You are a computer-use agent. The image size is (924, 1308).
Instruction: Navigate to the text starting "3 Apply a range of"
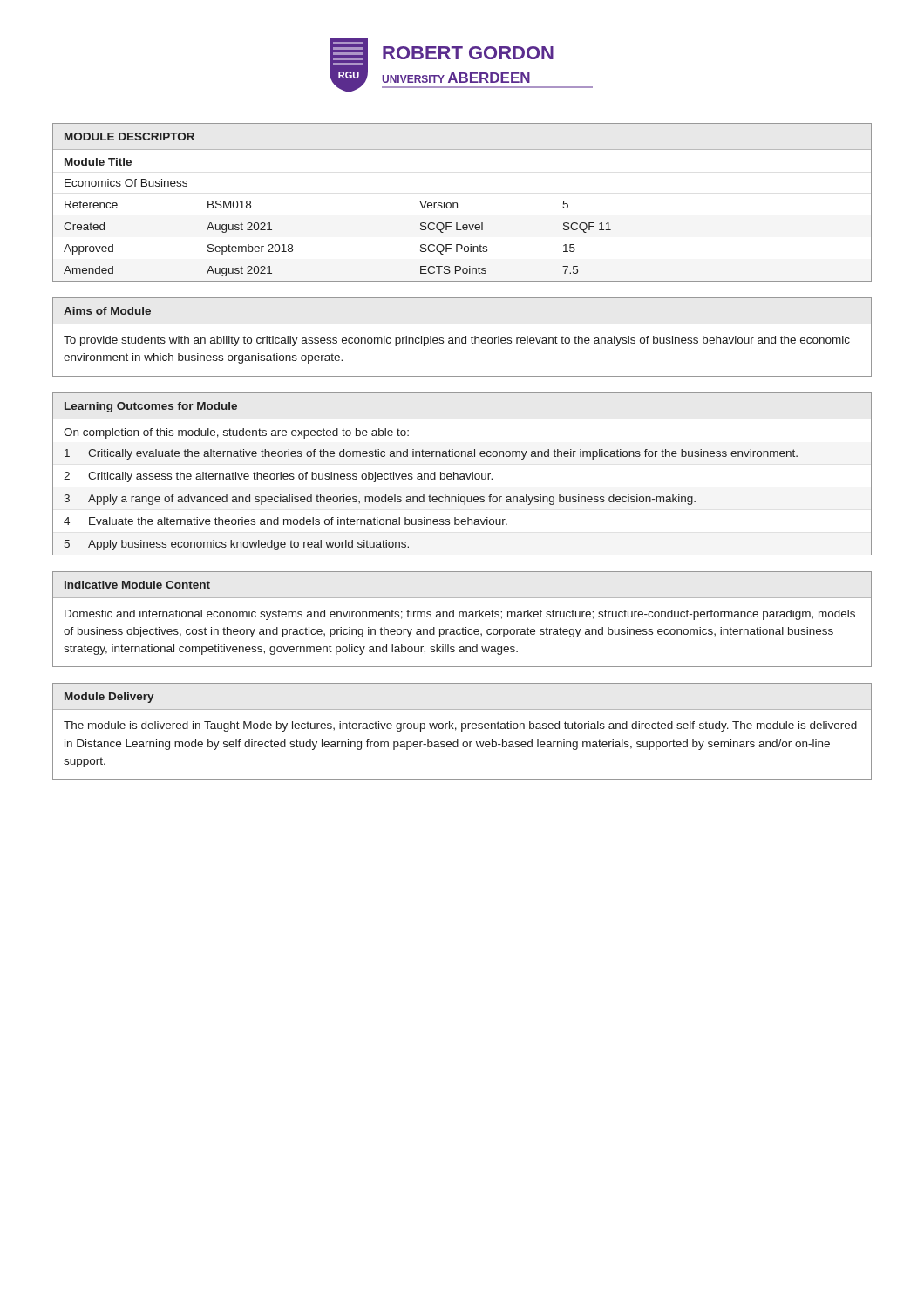[462, 498]
